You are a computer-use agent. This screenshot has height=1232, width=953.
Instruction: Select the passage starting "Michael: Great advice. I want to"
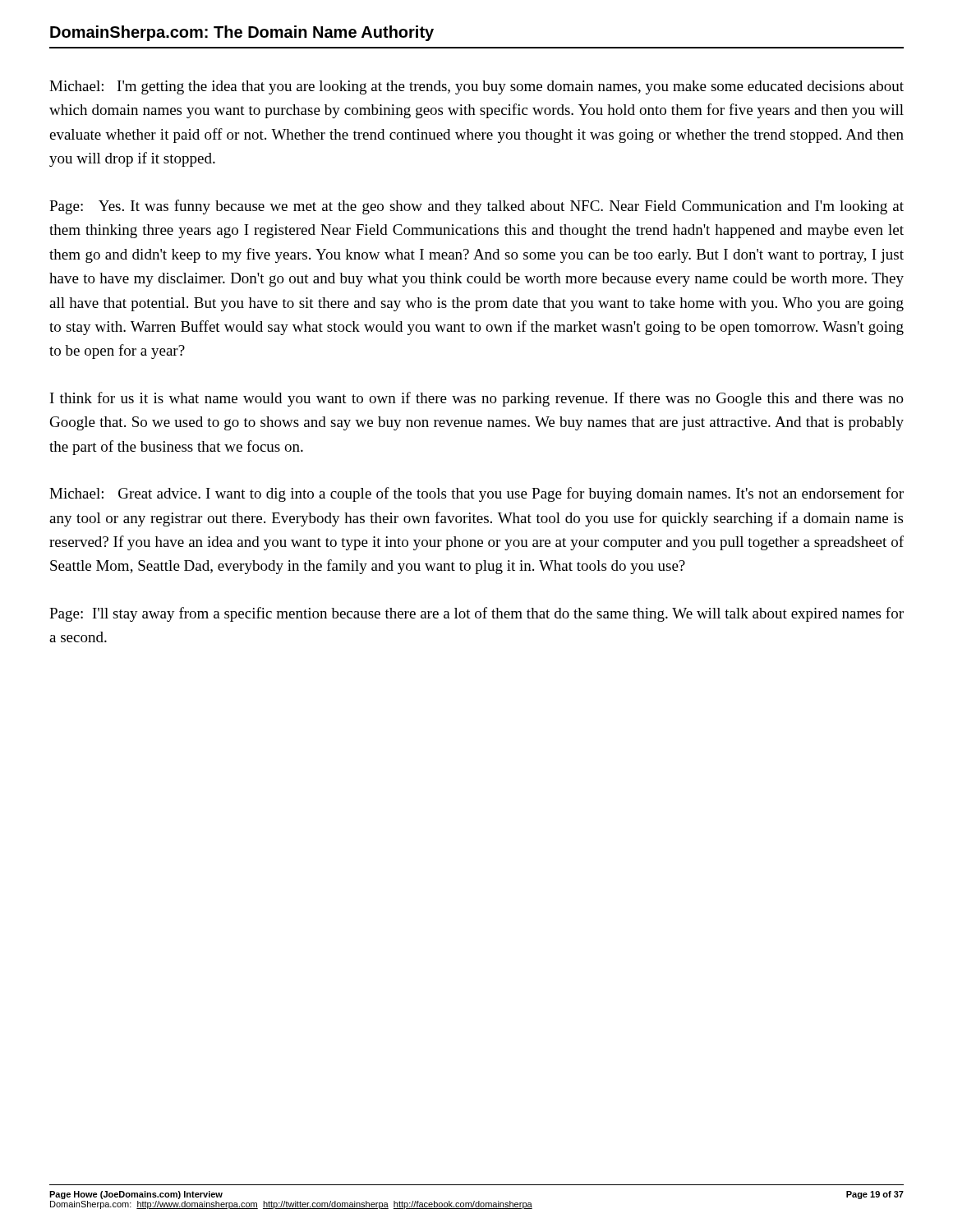(476, 530)
